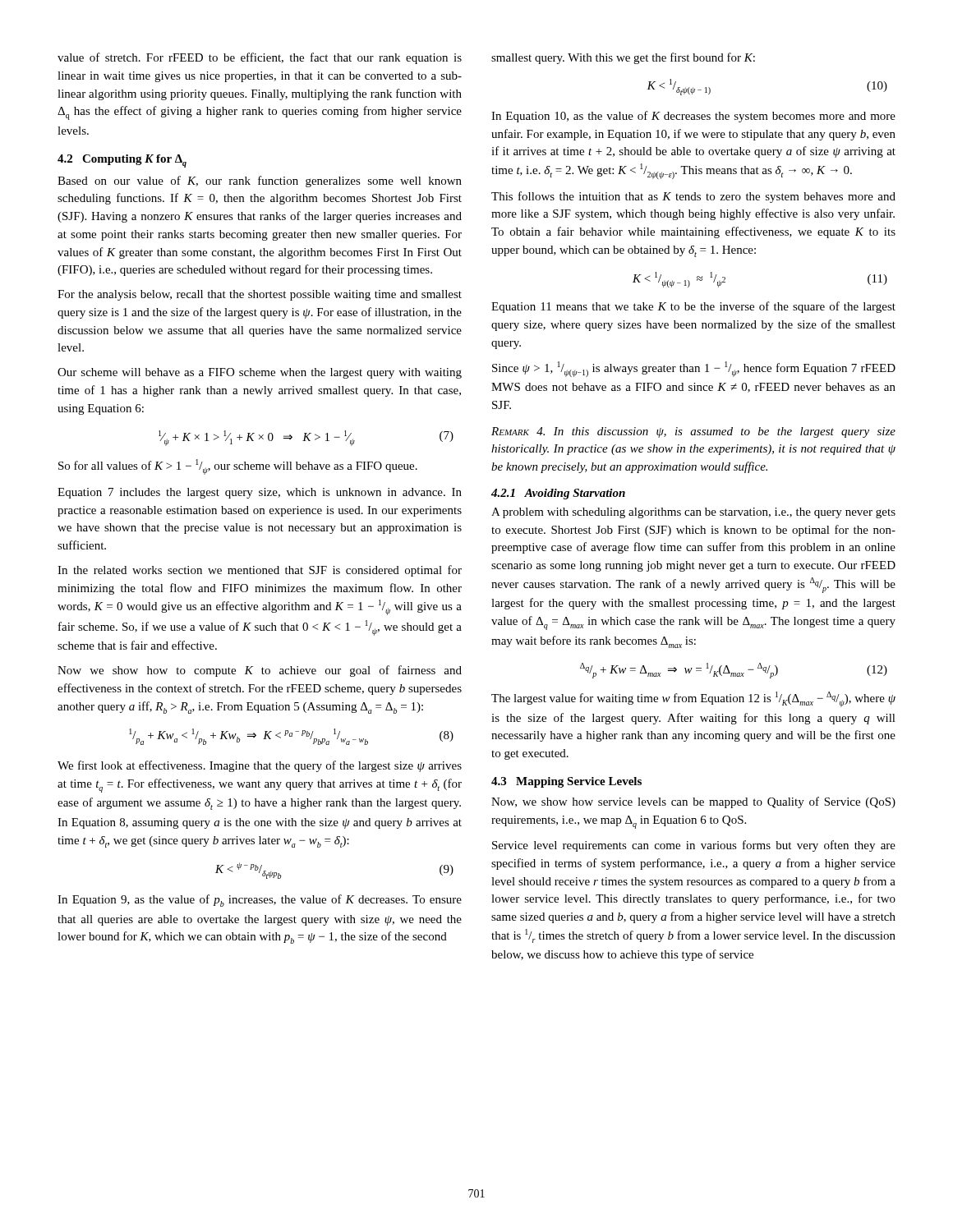Point to the element starting "value of stretch. For rFEED to be"

tap(260, 95)
